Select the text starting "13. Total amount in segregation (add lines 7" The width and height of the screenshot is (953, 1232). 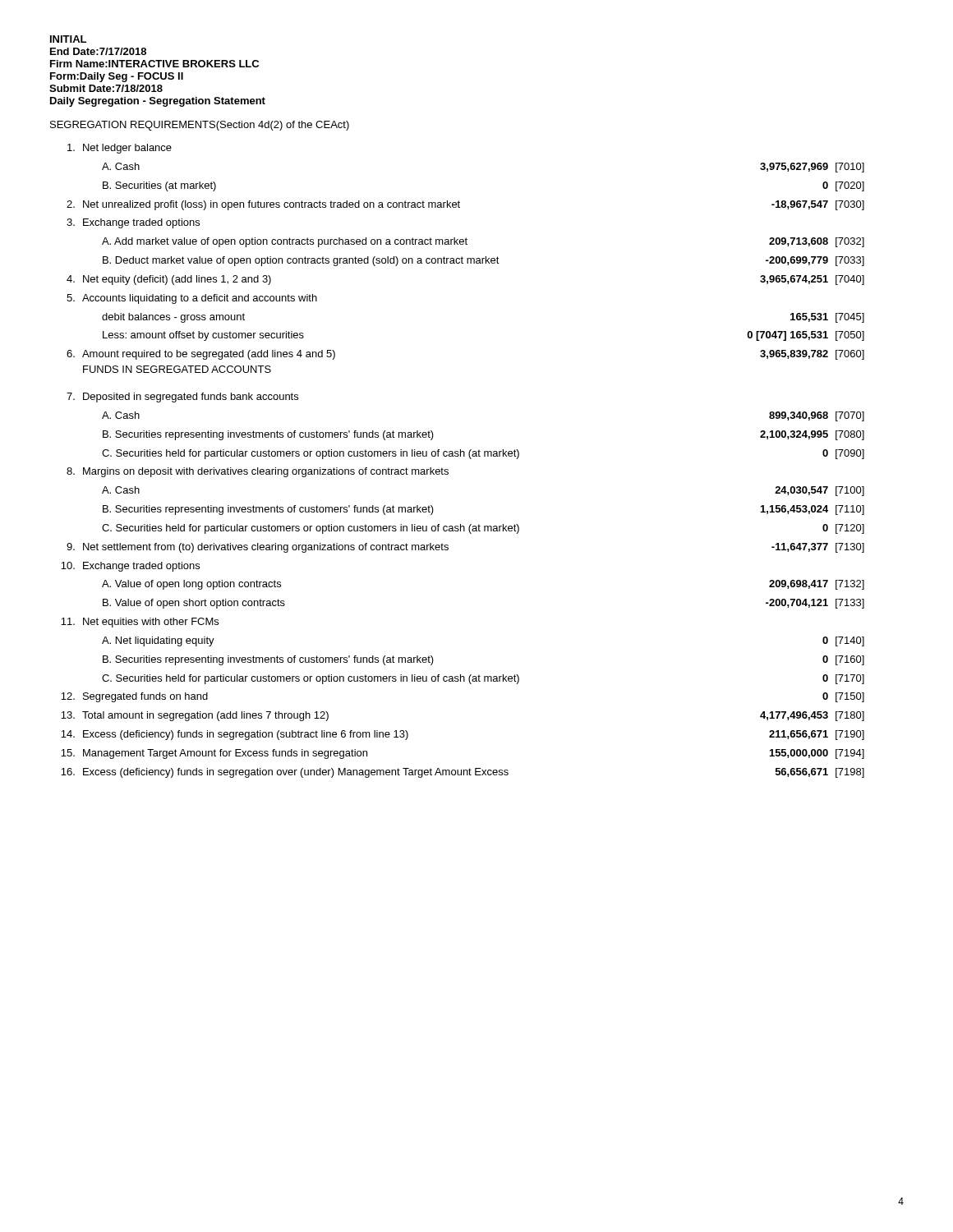coord(195,716)
